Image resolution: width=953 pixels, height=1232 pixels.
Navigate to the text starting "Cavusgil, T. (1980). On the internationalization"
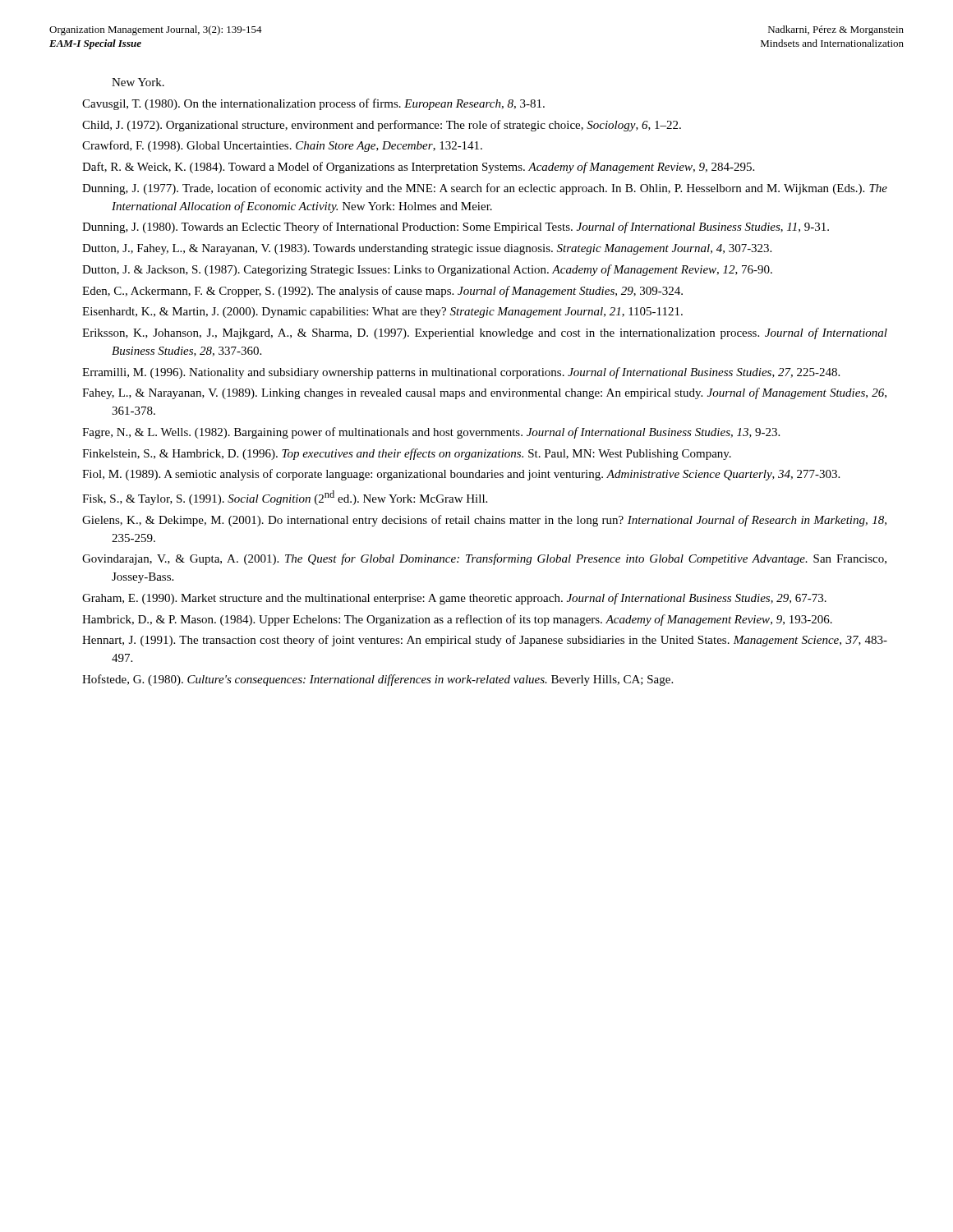(x=314, y=103)
